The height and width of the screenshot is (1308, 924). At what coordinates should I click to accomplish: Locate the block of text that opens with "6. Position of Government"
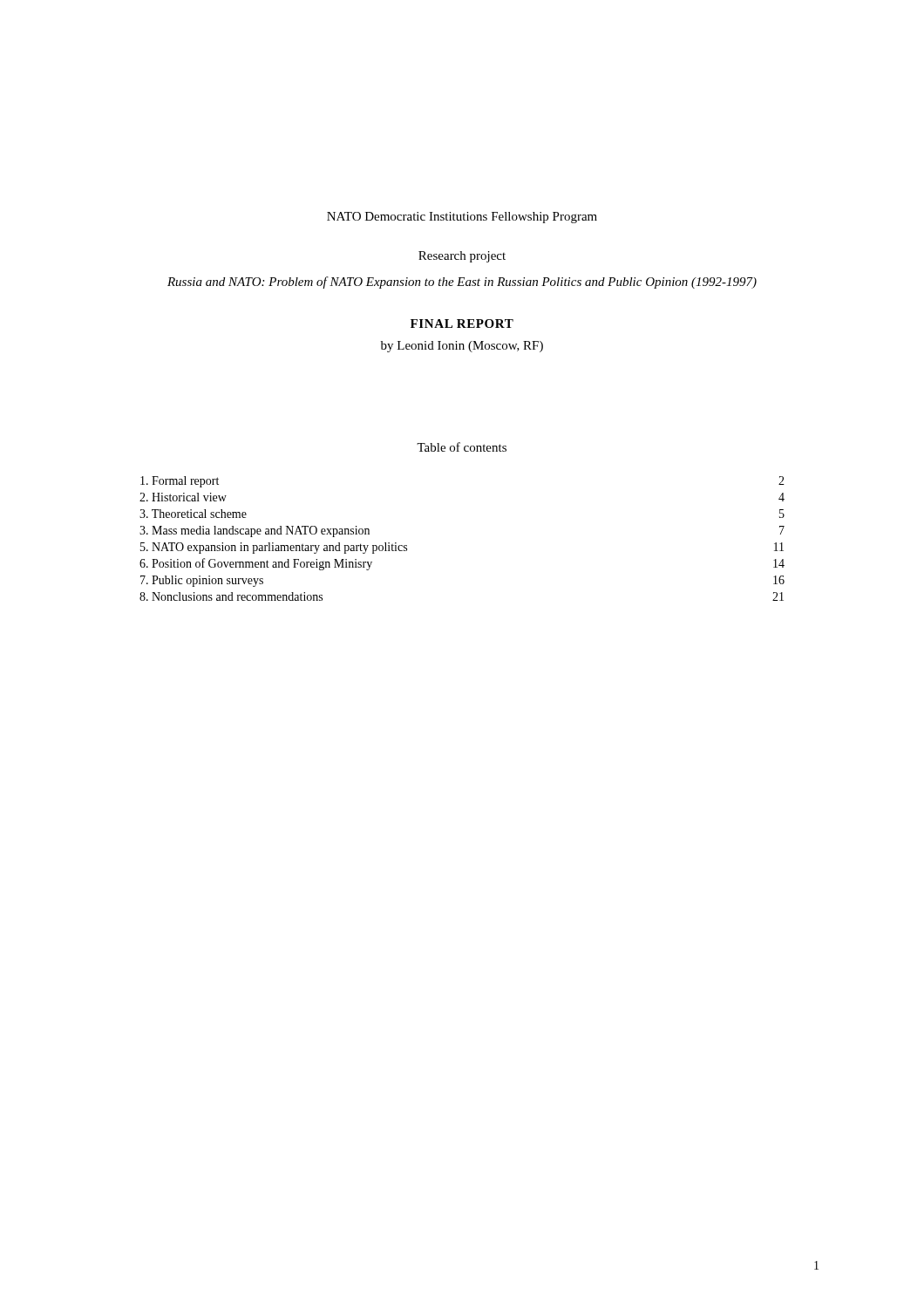pyautogui.click(x=257, y=565)
